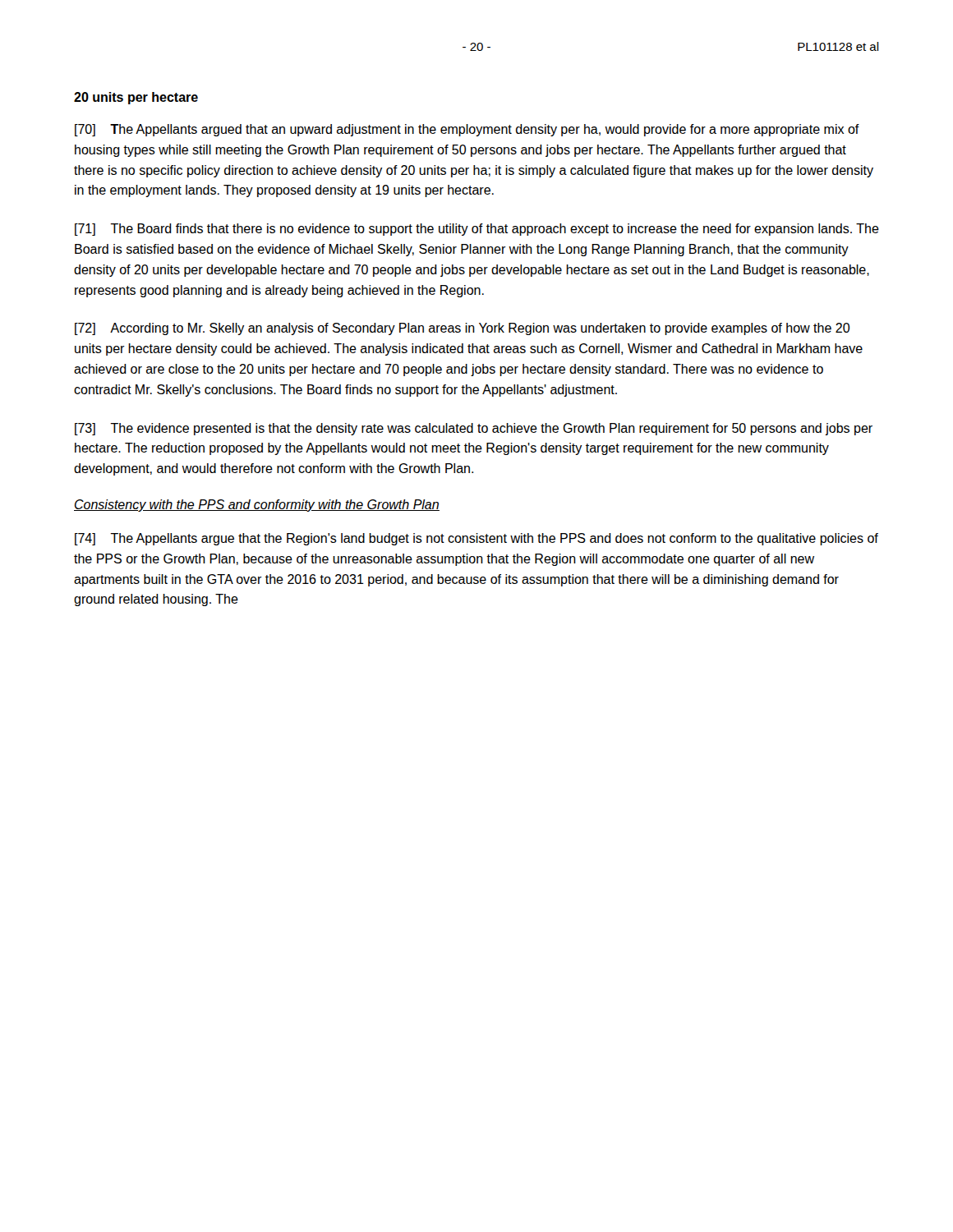Image resolution: width=953 pixels, height=1232 pixels.
Task: Where is the section header that starts "Consistency with the PPS and conformity with"?
Action: pos(257,505)
